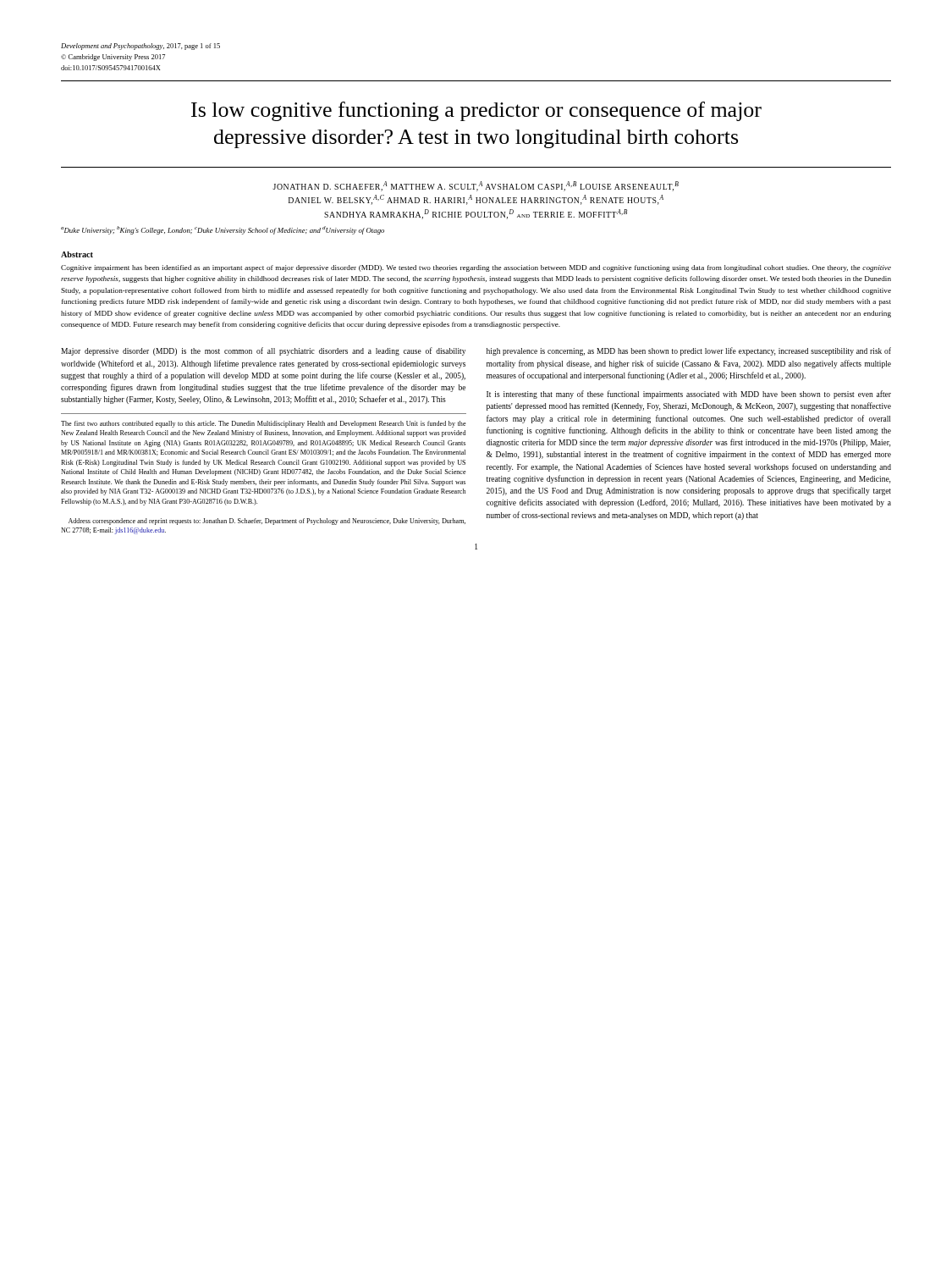
Task: Select the passage starting "The first two authors contributed equally to this"
Action: [263, 477]
